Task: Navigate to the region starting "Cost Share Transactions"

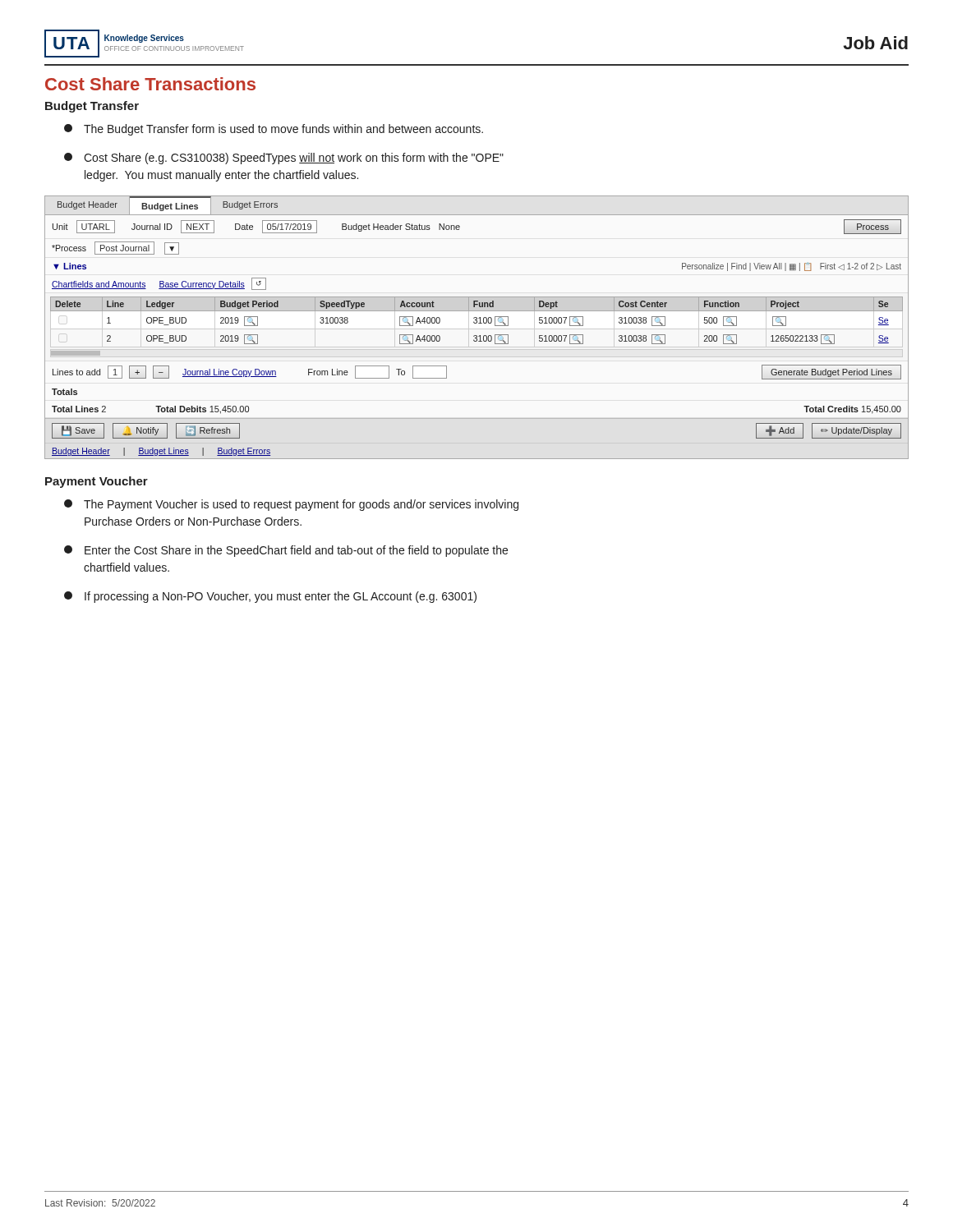Action: click(x=150, y=84)
